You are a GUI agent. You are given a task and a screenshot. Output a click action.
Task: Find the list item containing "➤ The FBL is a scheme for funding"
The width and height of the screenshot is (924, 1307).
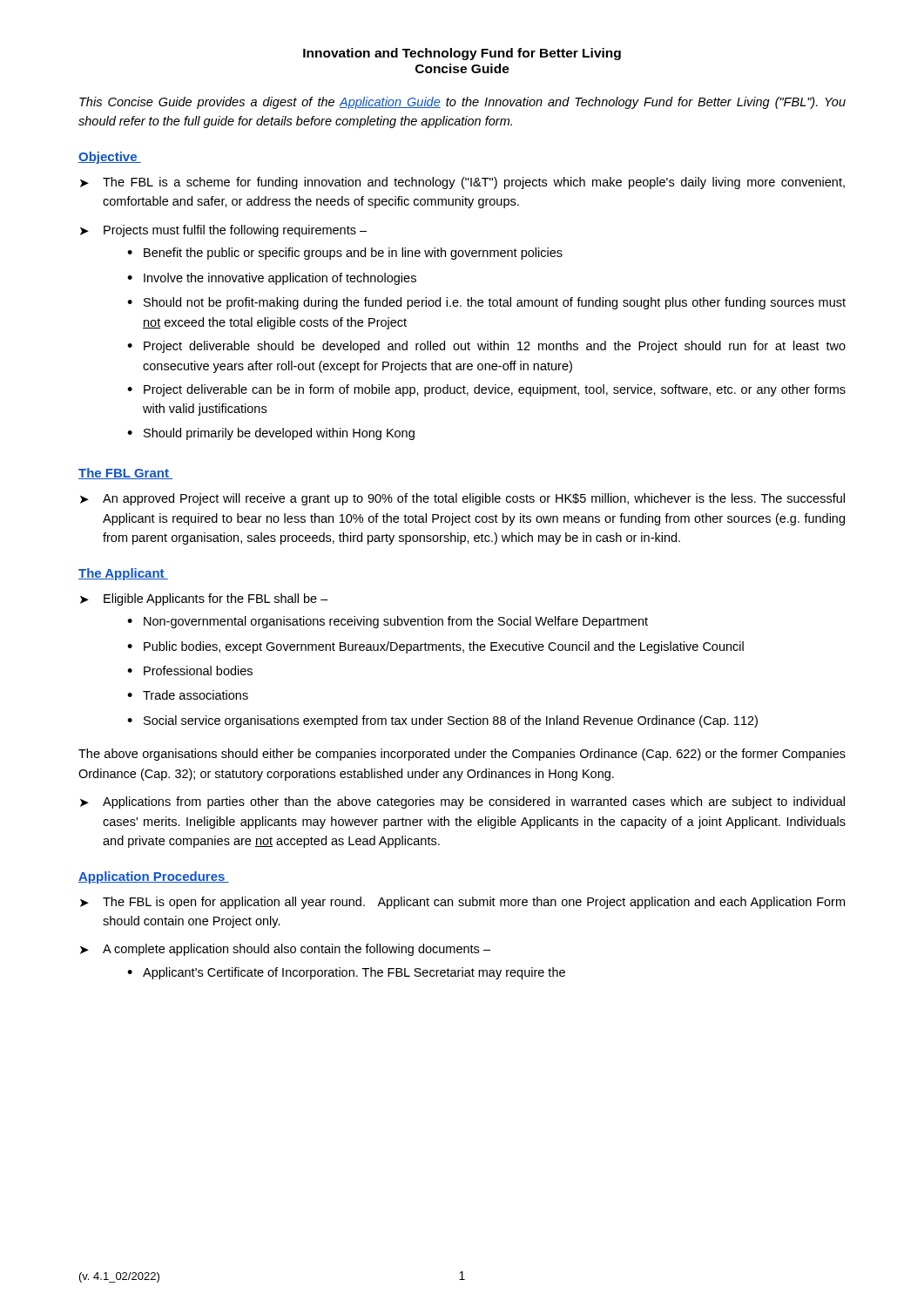tap(462, 192)
